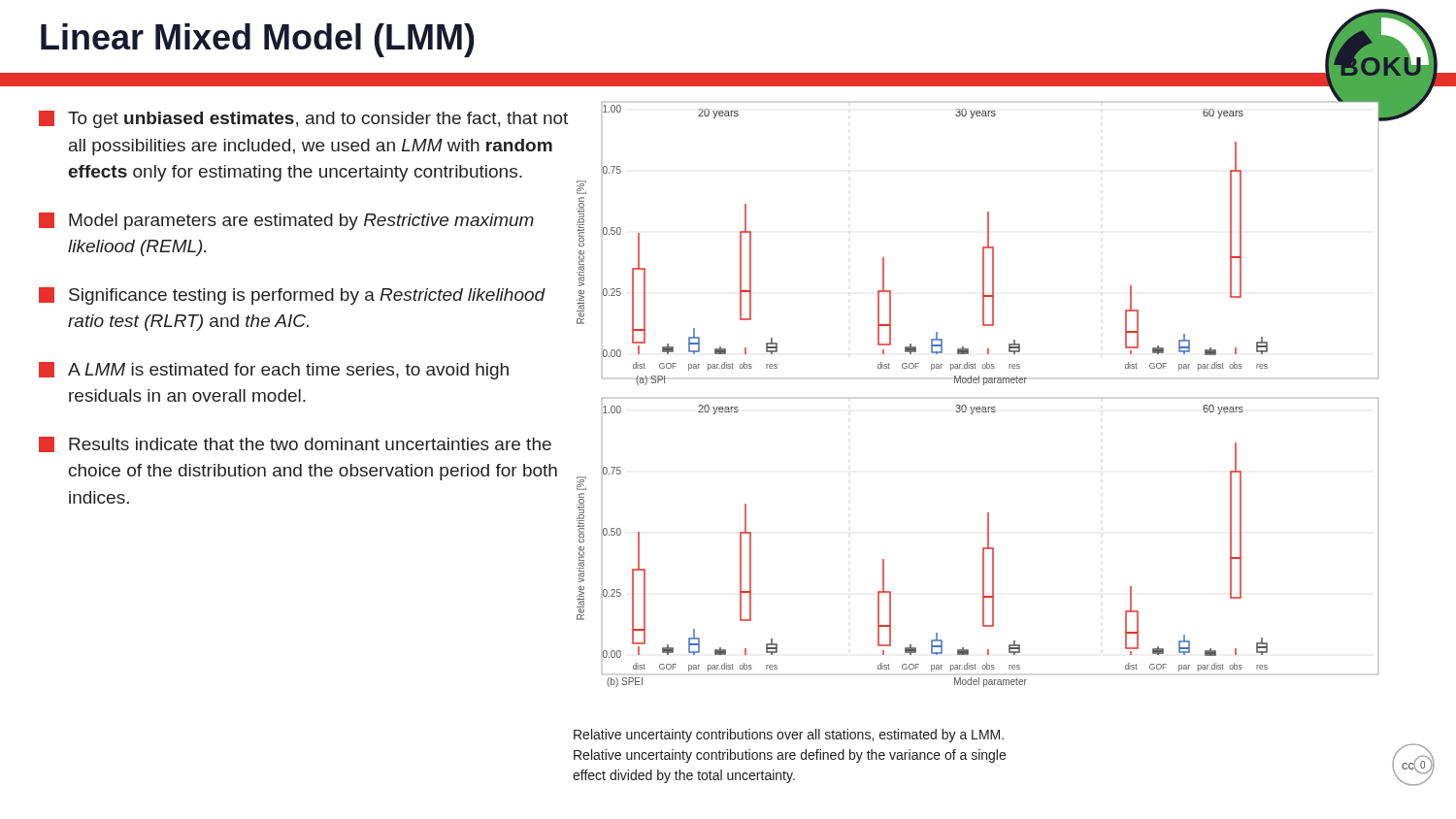Image resolution: width=1456 pixels, height=819 pixels.
Task: Find the element starting "Model parameters are estimated by Restrictive"
Action: pyautogui.click(x=311, y=233)
